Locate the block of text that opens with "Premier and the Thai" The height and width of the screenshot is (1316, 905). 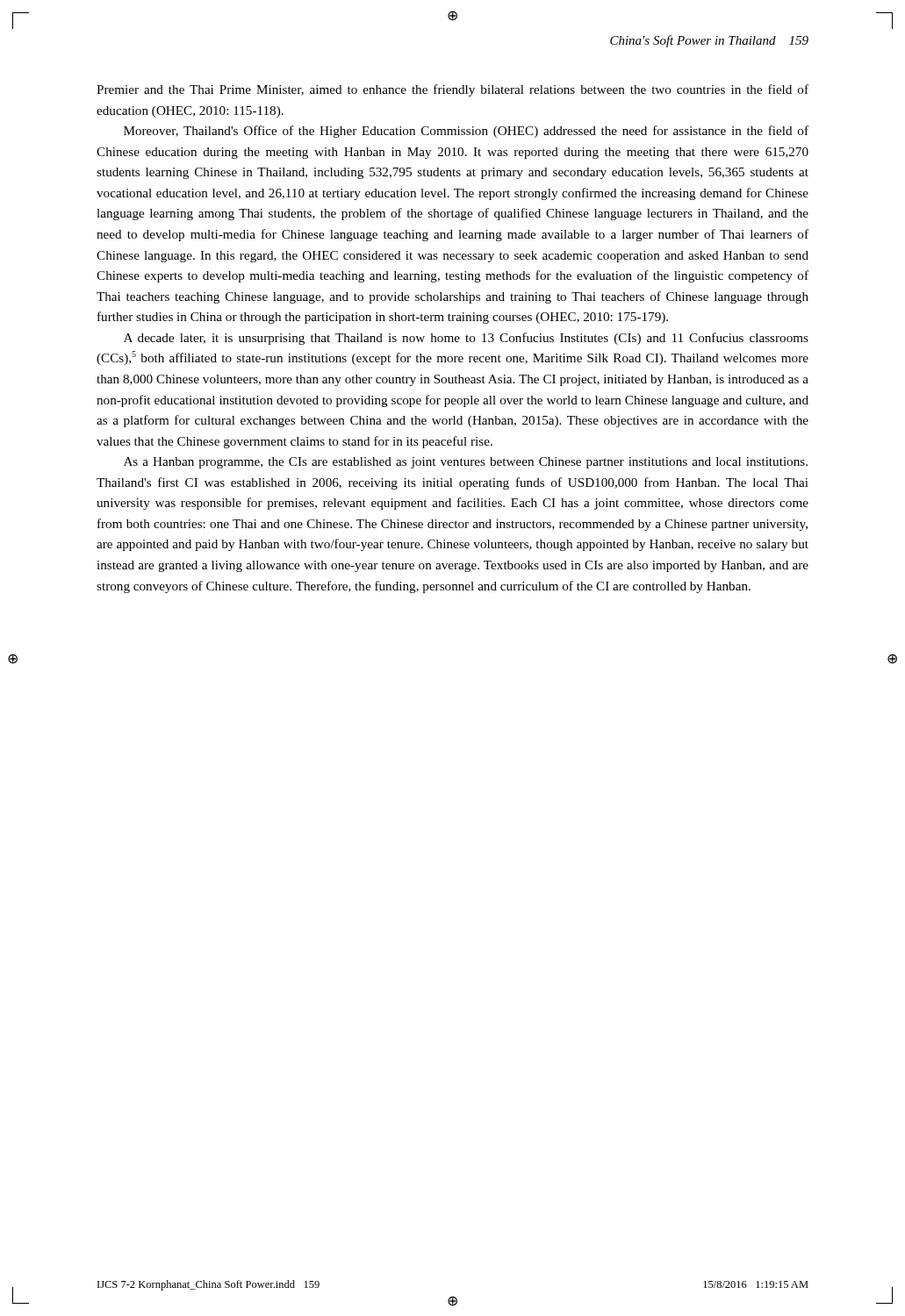coord(452,337)
